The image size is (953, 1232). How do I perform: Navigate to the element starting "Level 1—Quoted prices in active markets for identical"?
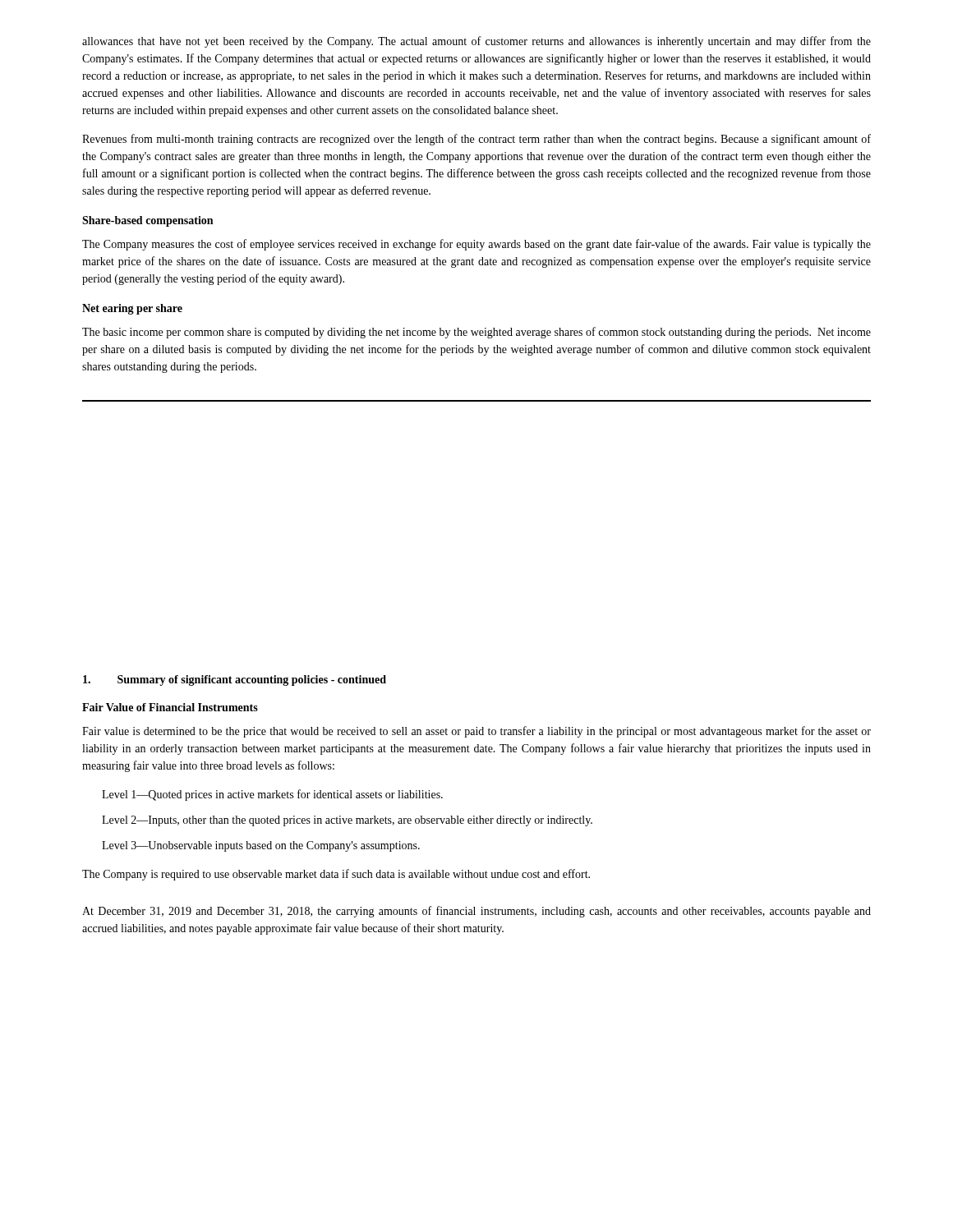[x=273, y=795]
